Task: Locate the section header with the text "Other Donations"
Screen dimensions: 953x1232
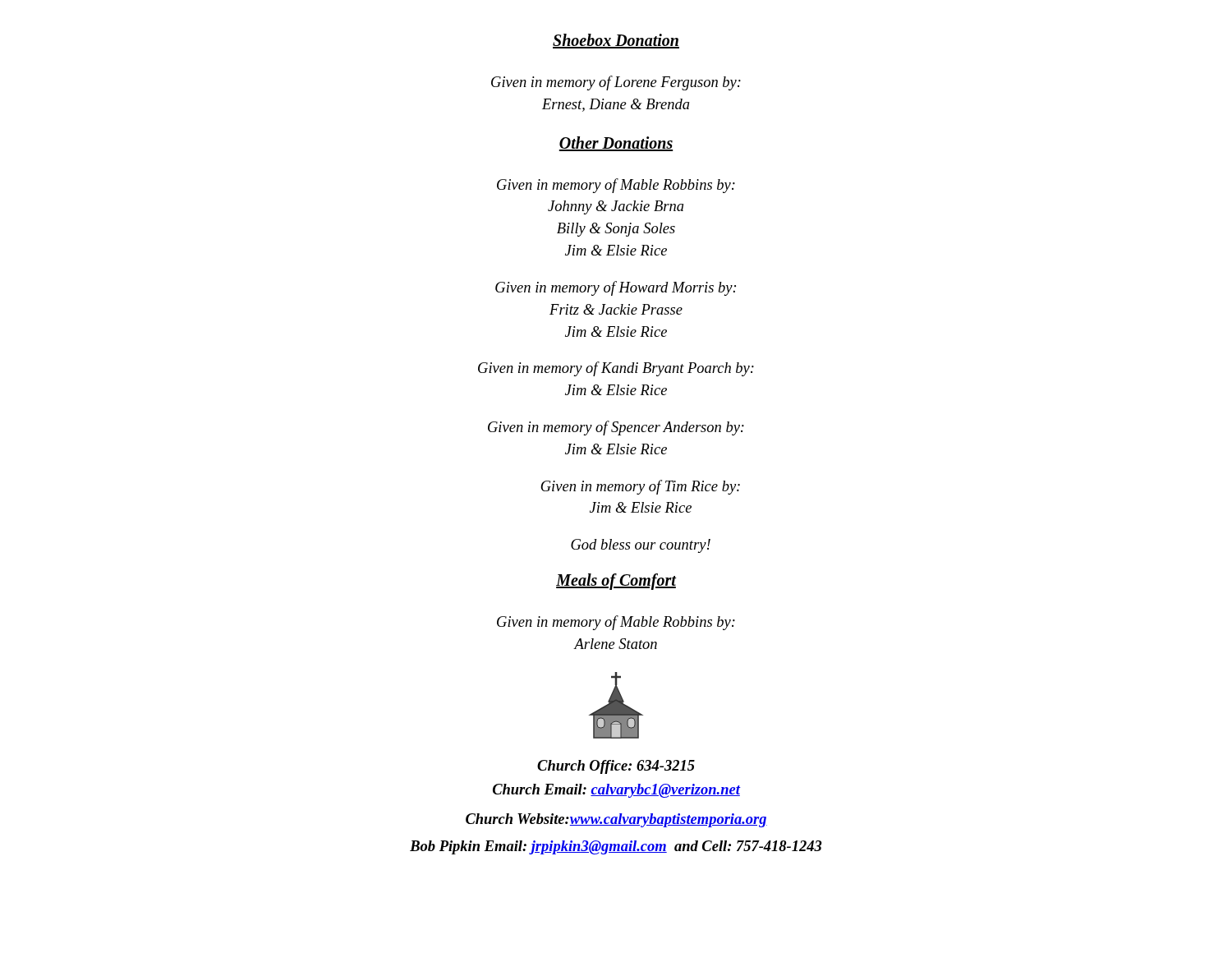Action: point(616,143)
